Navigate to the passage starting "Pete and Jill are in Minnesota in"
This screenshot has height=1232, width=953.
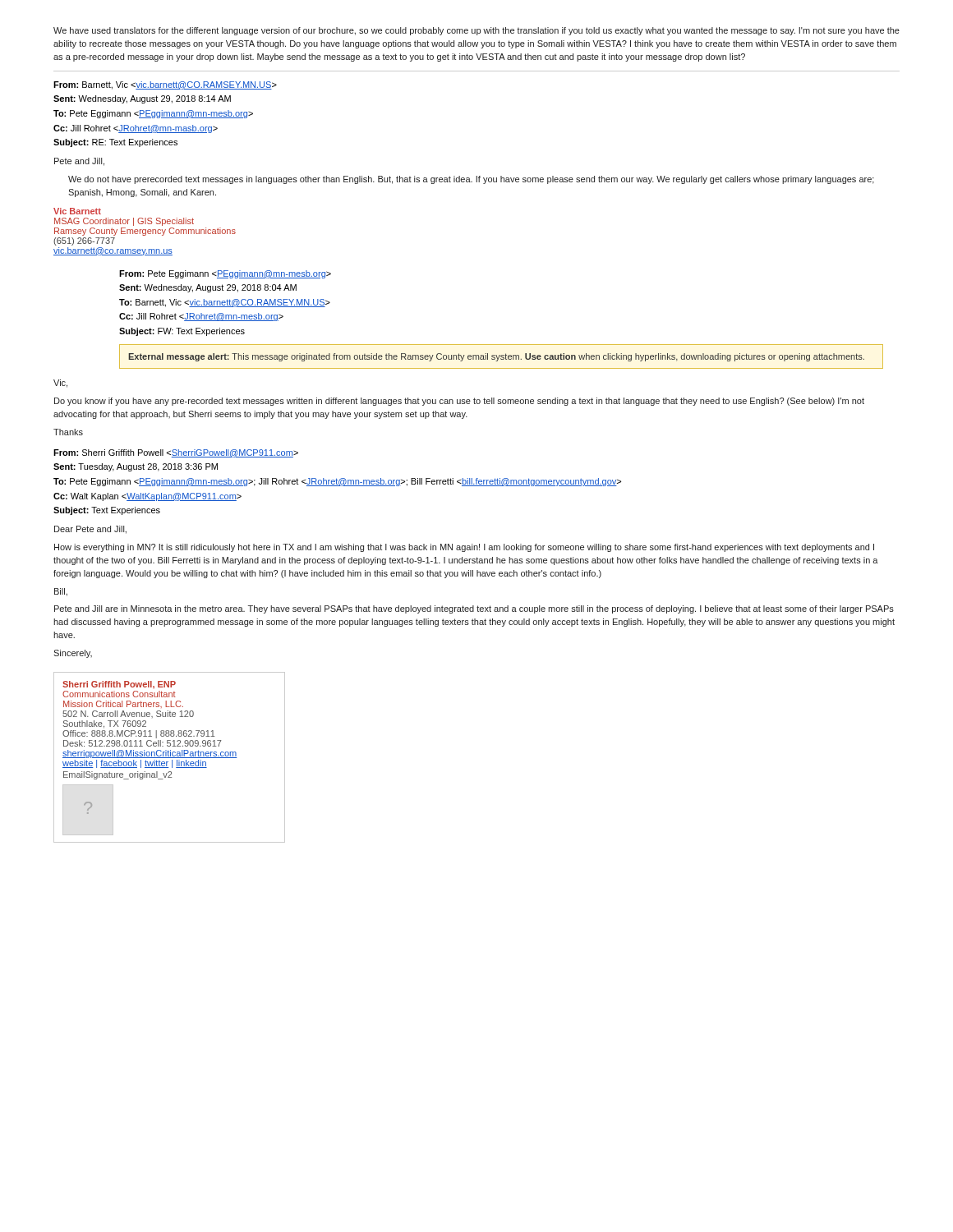[x=474, y=622]
